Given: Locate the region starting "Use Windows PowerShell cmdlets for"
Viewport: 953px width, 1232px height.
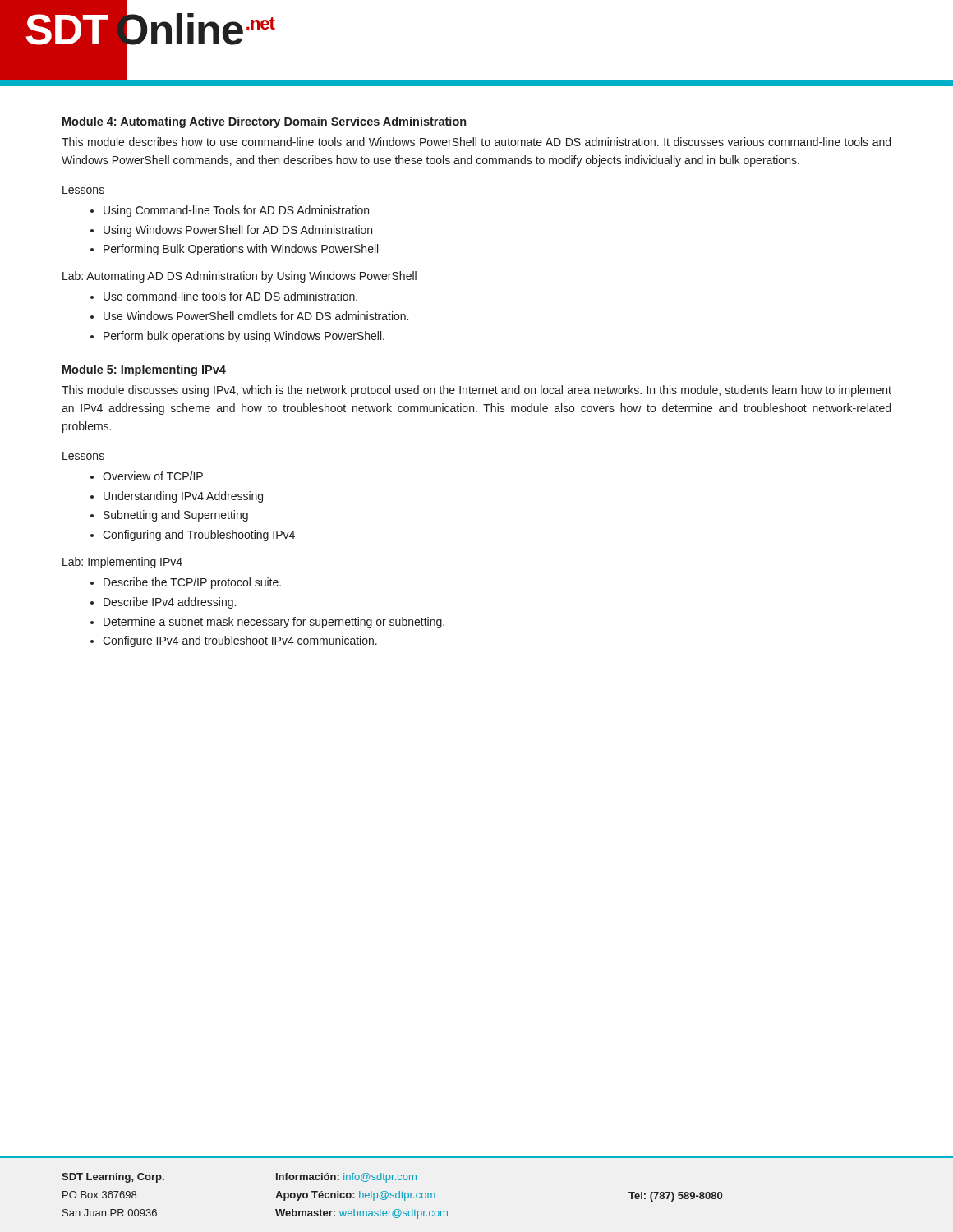Looking at the screenshot, I should coord(256,316).
